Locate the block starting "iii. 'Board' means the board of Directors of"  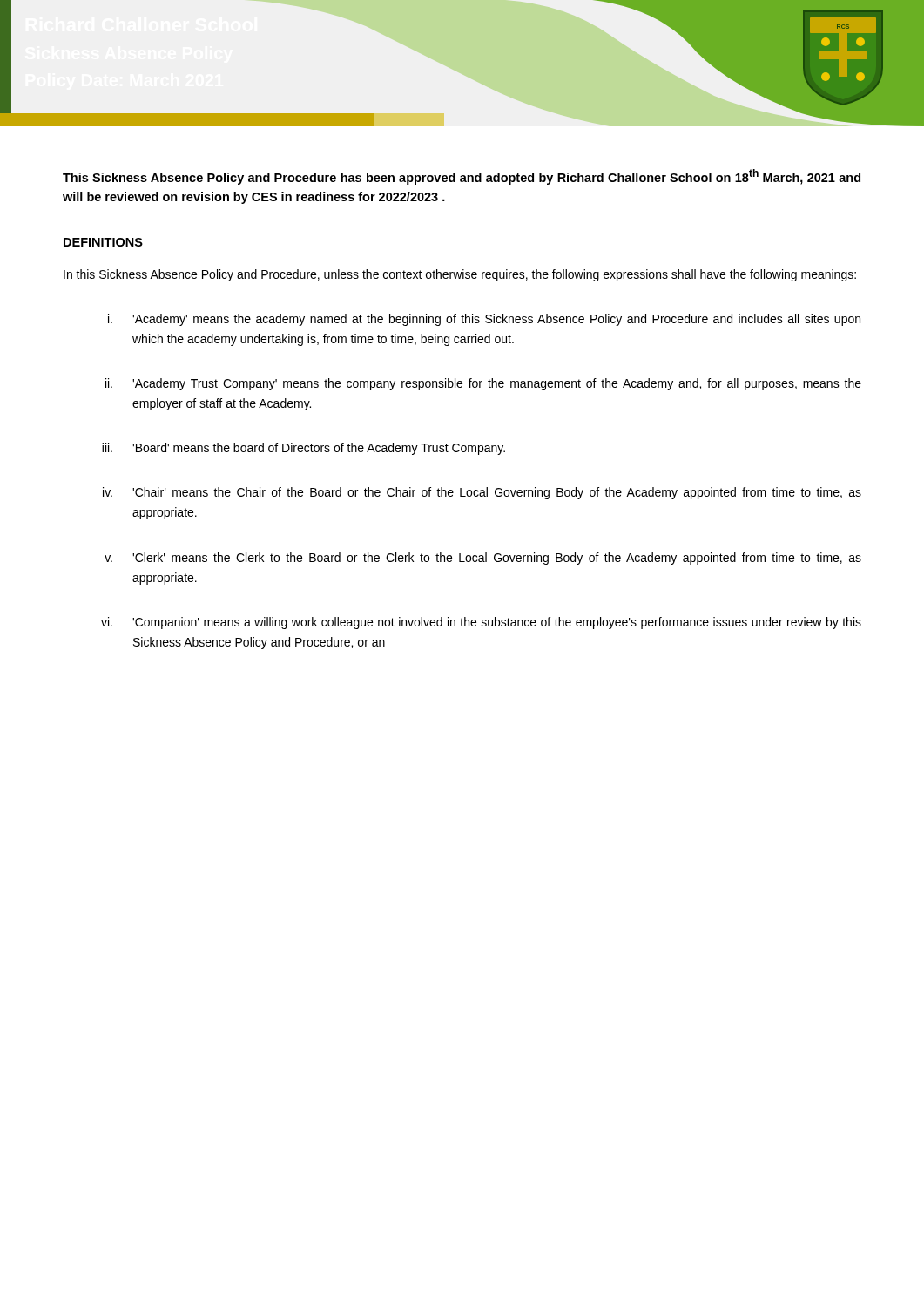click(462, 449)
